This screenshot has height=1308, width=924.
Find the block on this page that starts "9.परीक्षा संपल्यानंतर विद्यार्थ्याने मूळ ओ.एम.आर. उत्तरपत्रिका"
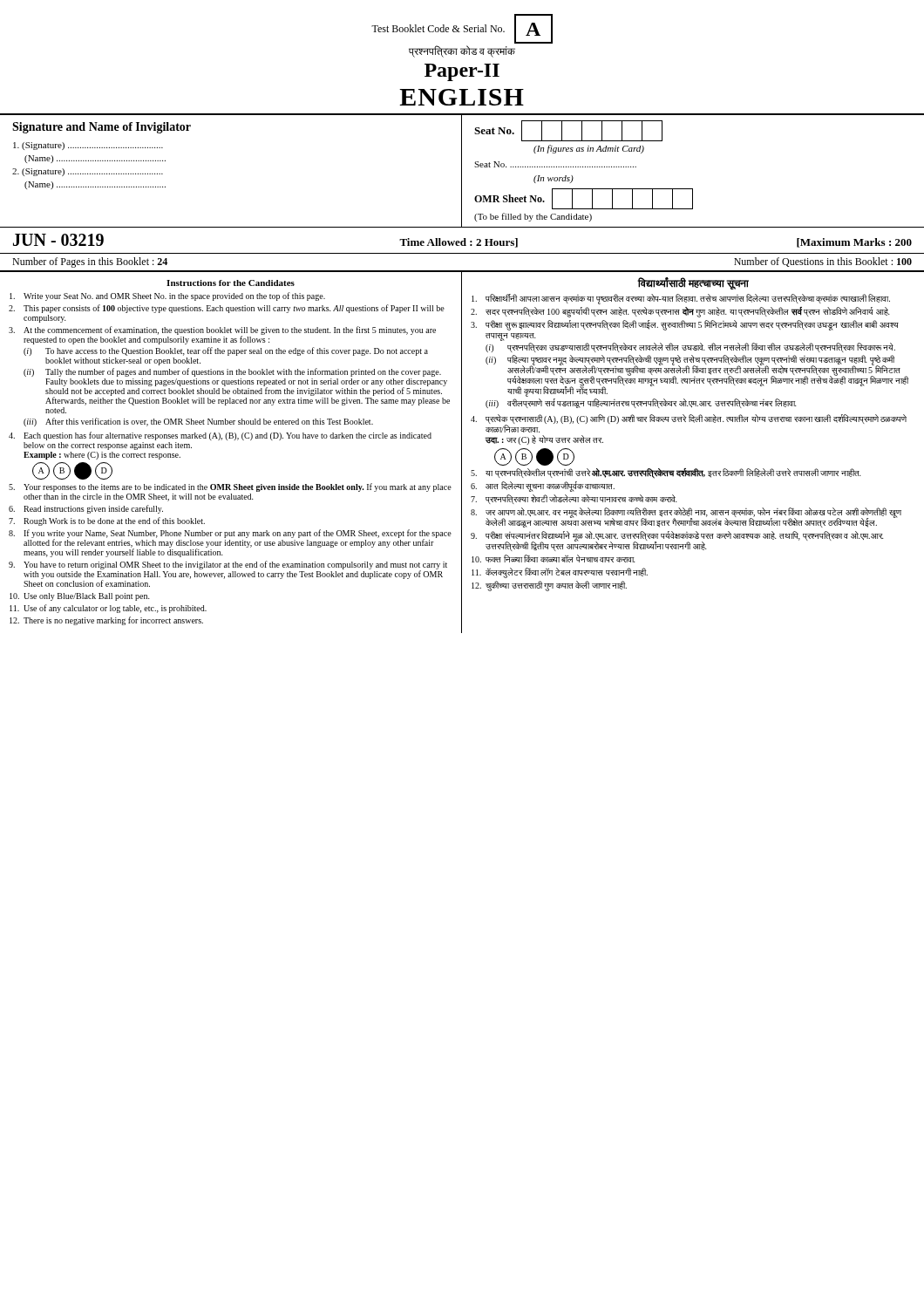point(693,542)
